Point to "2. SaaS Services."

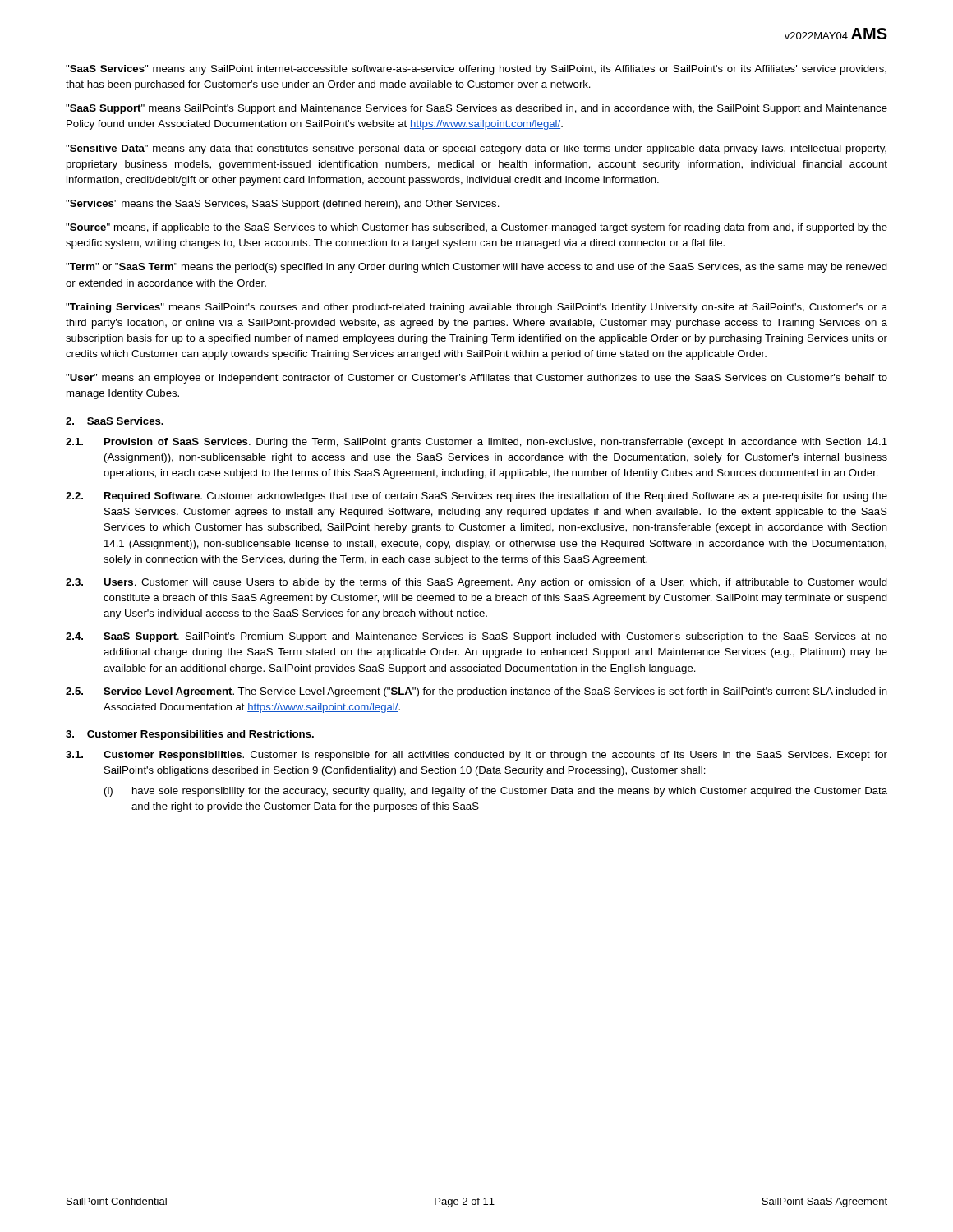[x=115, y=421]
